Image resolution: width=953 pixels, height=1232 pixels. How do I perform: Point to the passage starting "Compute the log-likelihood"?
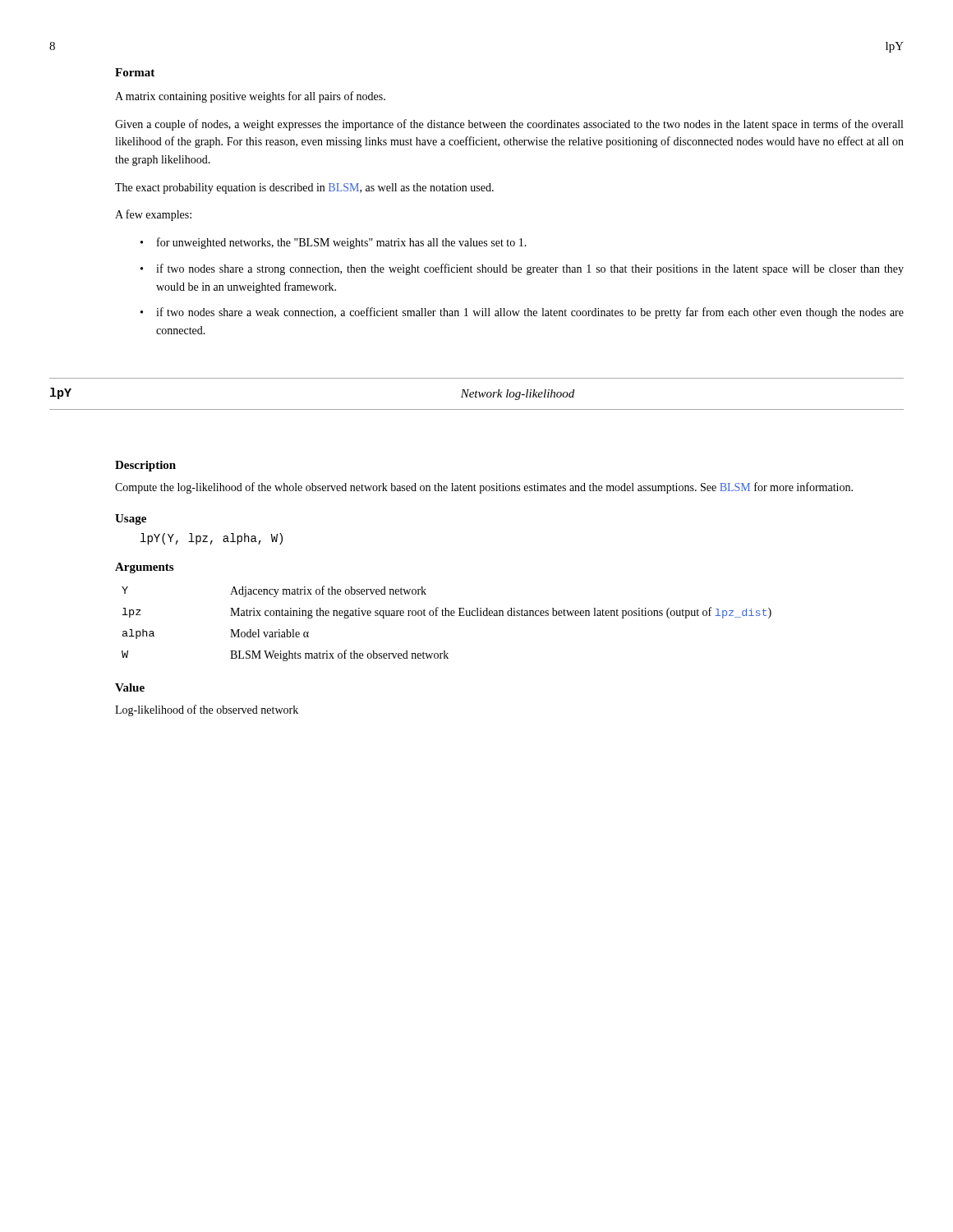pos(484,488)
